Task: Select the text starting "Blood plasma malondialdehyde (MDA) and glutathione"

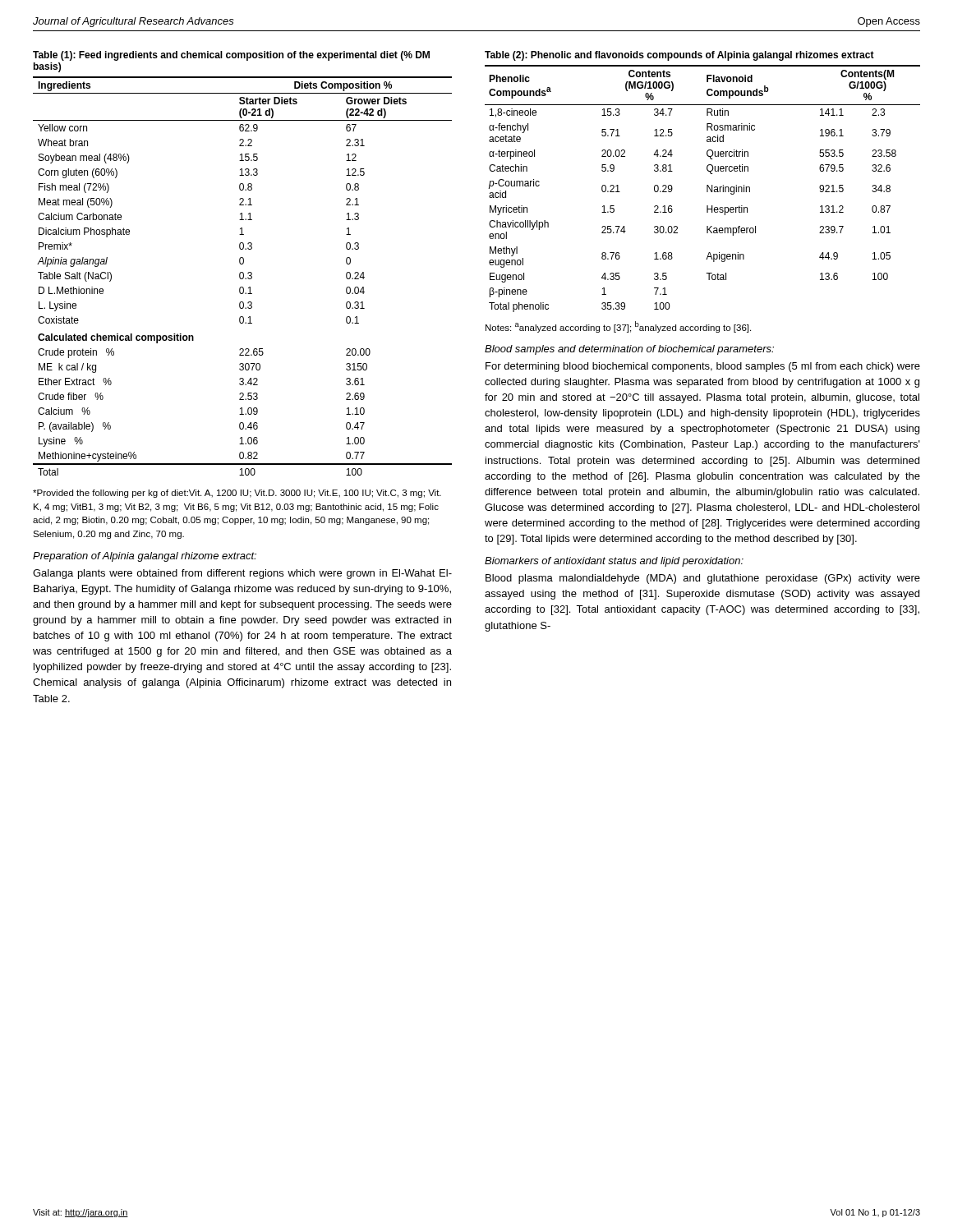Action: pos(702,602)
